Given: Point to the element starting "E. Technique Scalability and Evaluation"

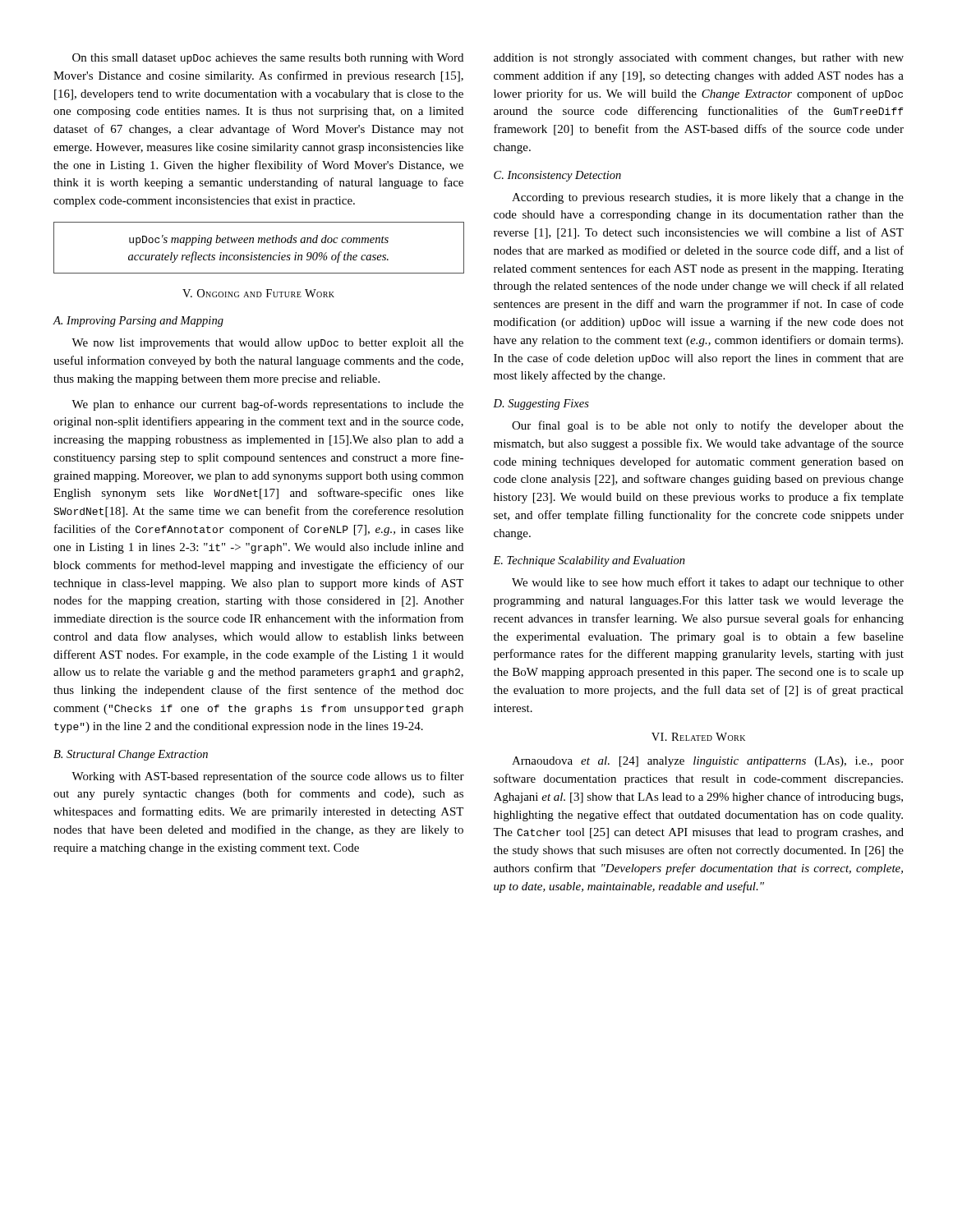Looking at the screenshot, I should coord(589,561).
